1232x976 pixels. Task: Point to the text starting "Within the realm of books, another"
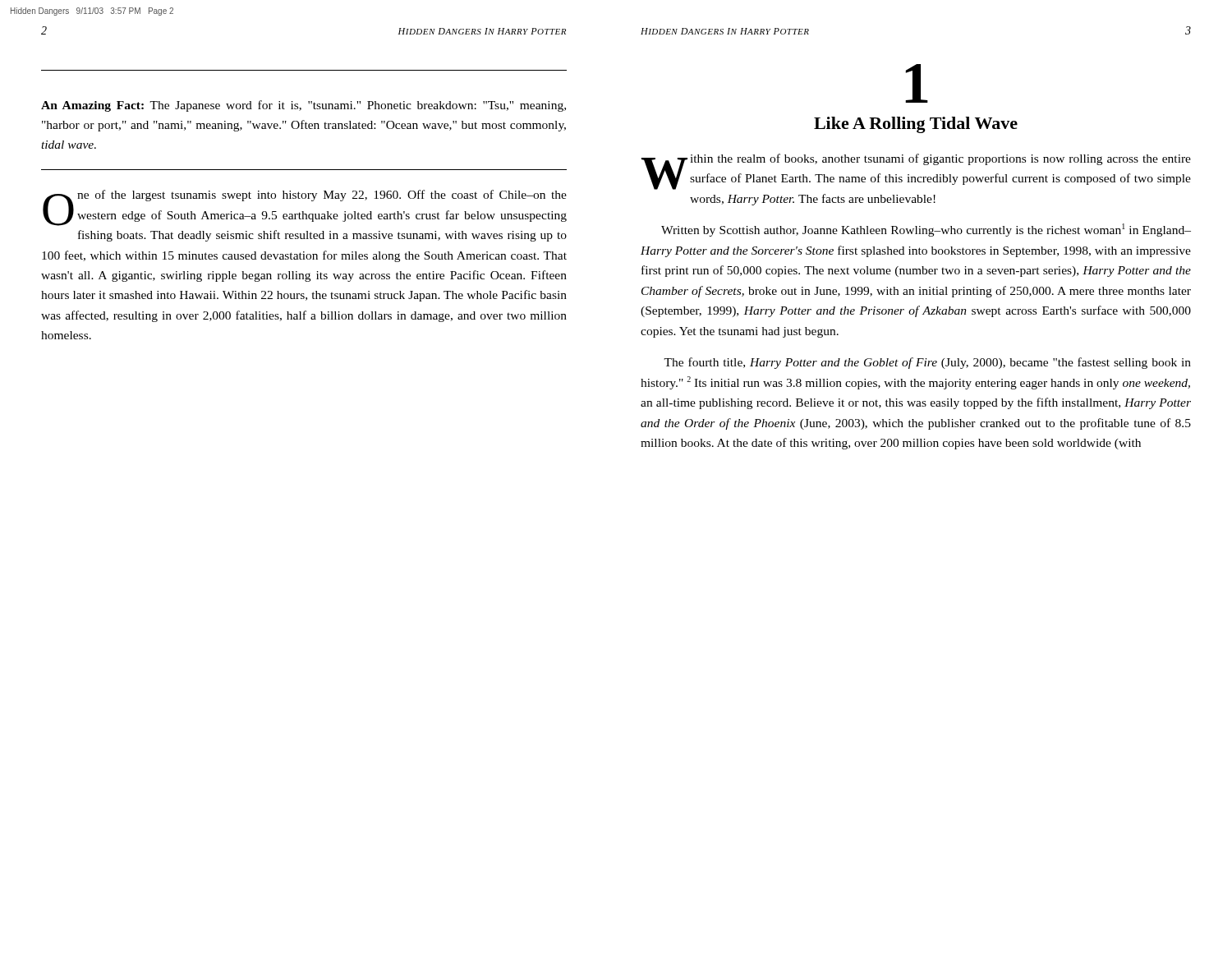coord(916,177)
